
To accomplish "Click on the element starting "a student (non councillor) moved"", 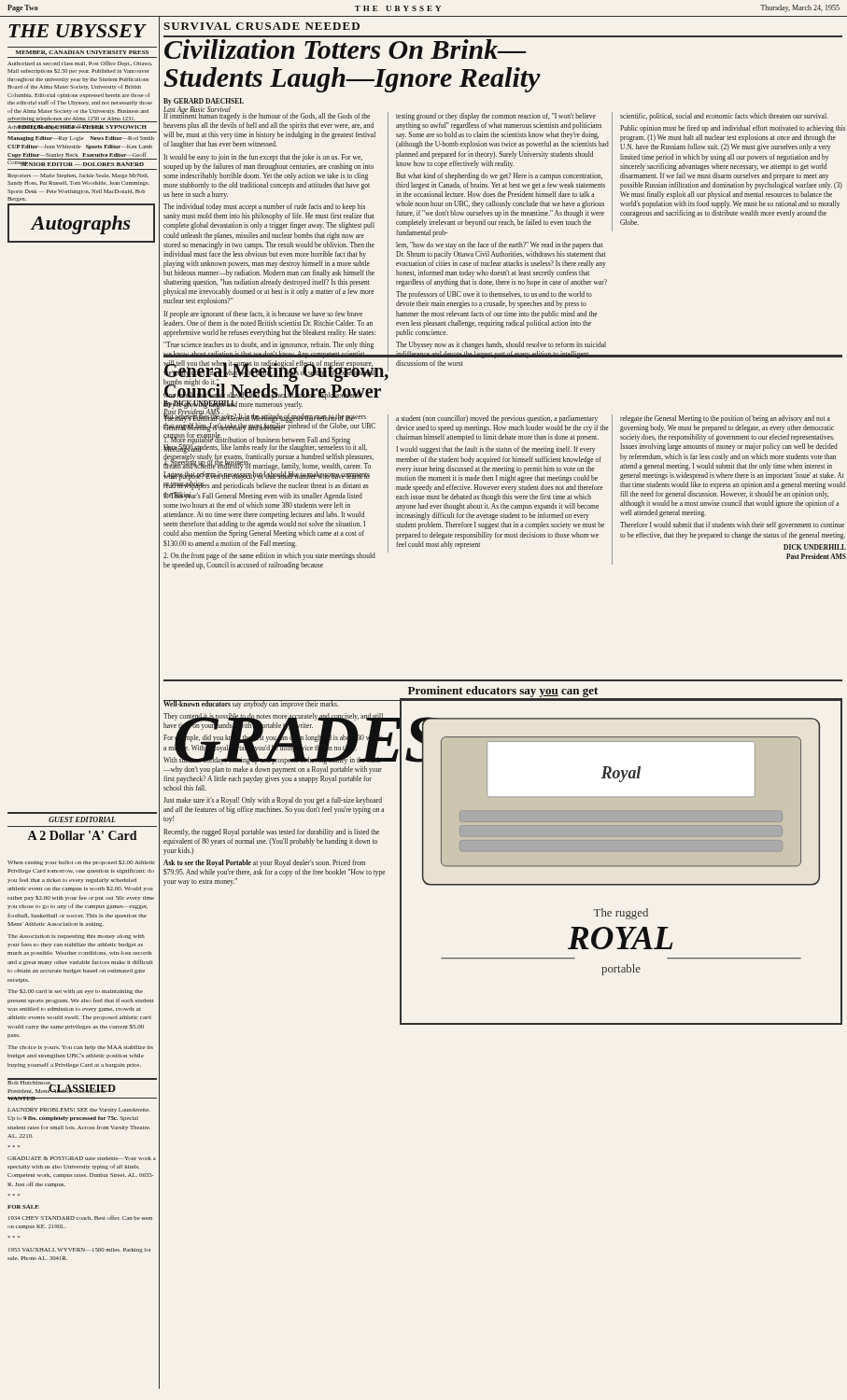I will click(x=502, y=482).
